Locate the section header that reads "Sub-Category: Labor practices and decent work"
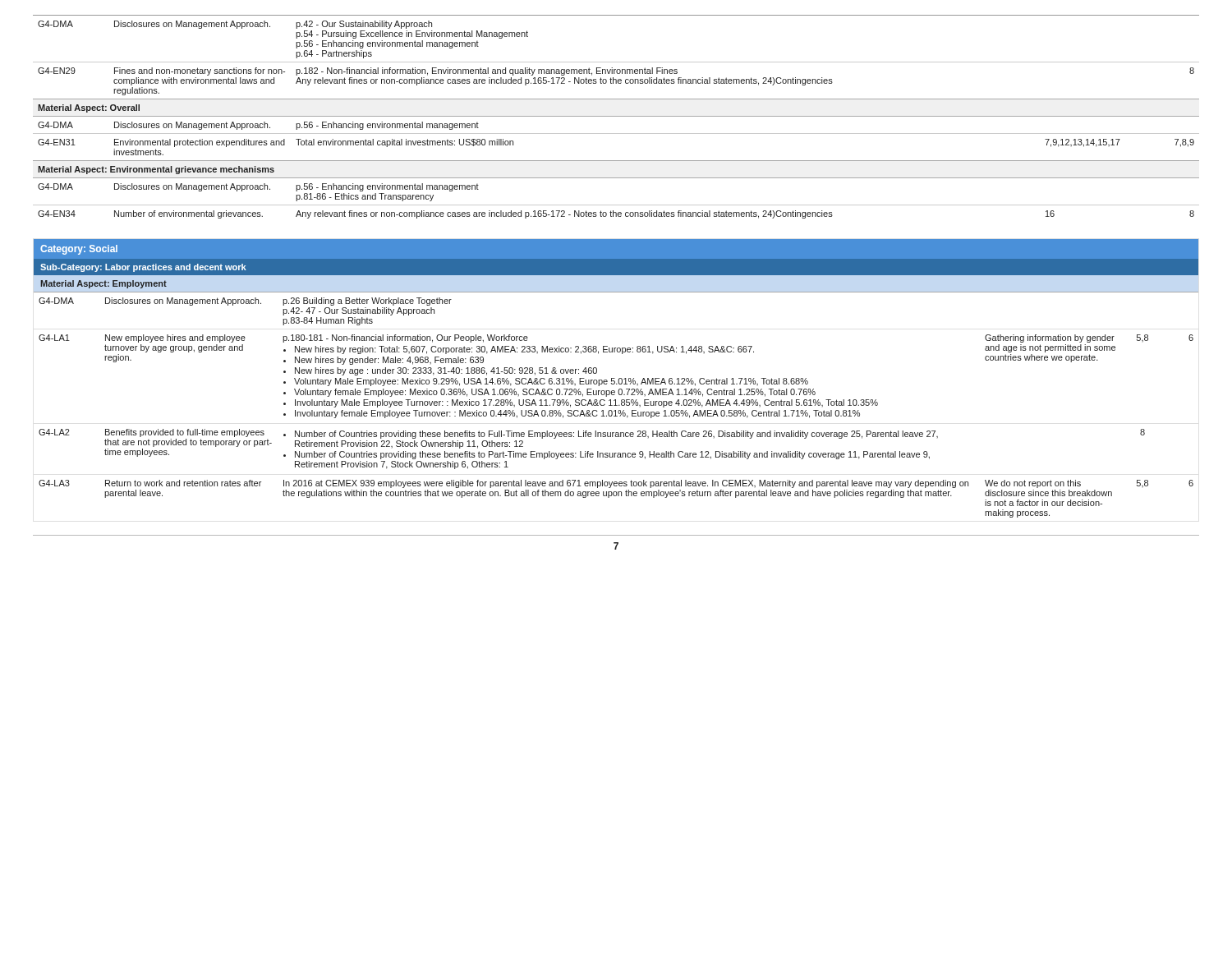This screenshot has height=953, width=1232. tap(143, 267)
